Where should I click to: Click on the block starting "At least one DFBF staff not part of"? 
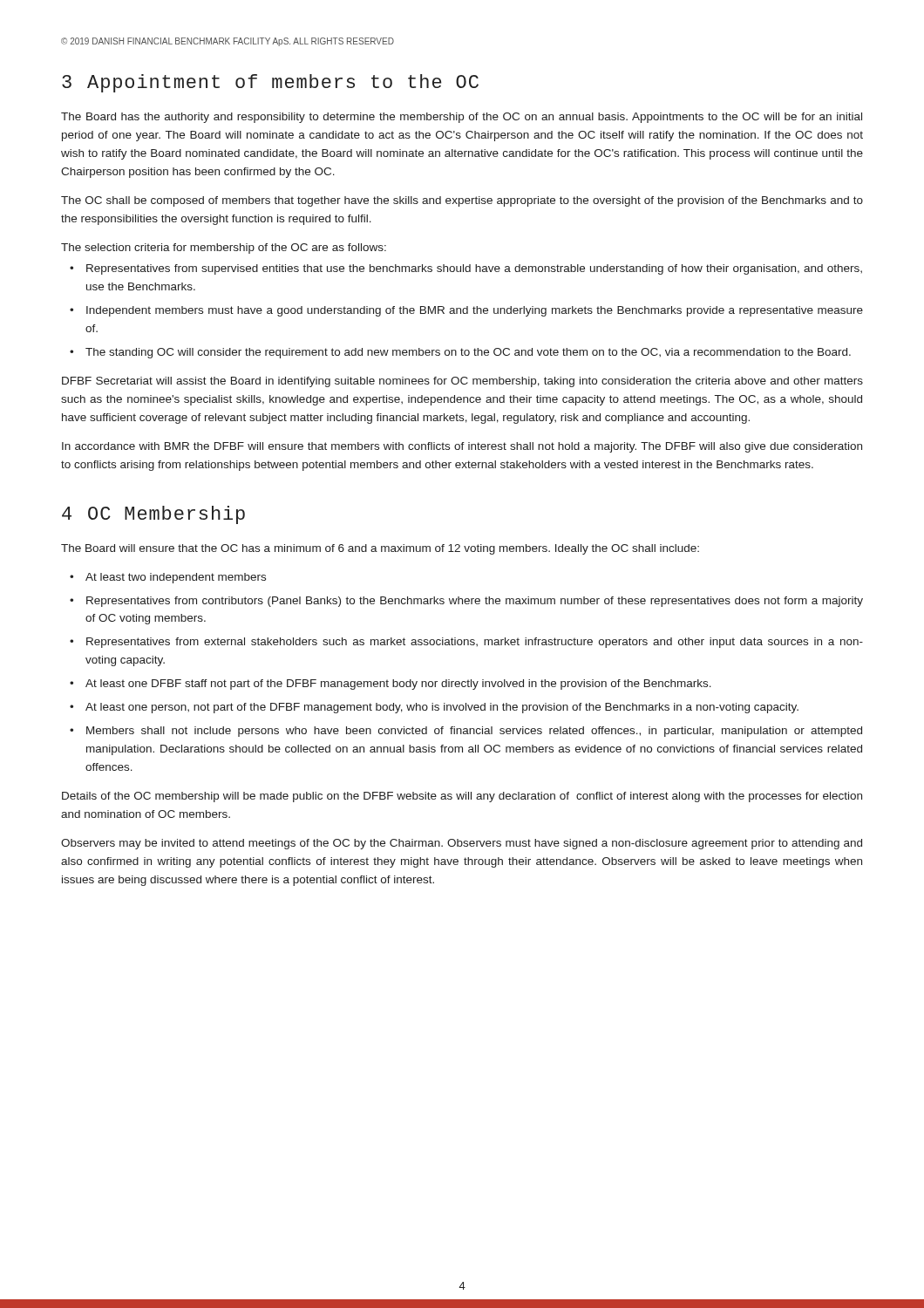coord(462,684)
